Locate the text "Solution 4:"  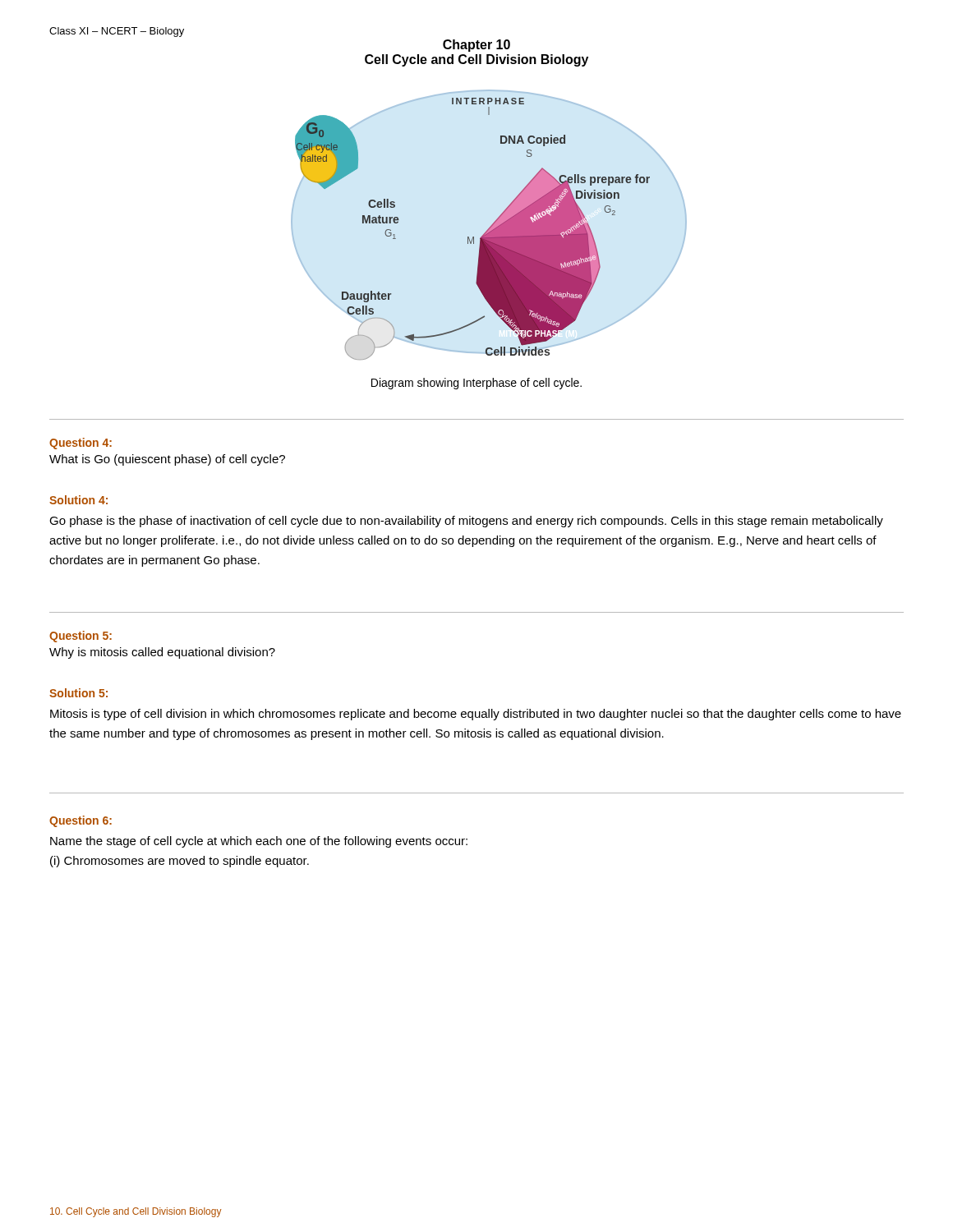point(79,500)
